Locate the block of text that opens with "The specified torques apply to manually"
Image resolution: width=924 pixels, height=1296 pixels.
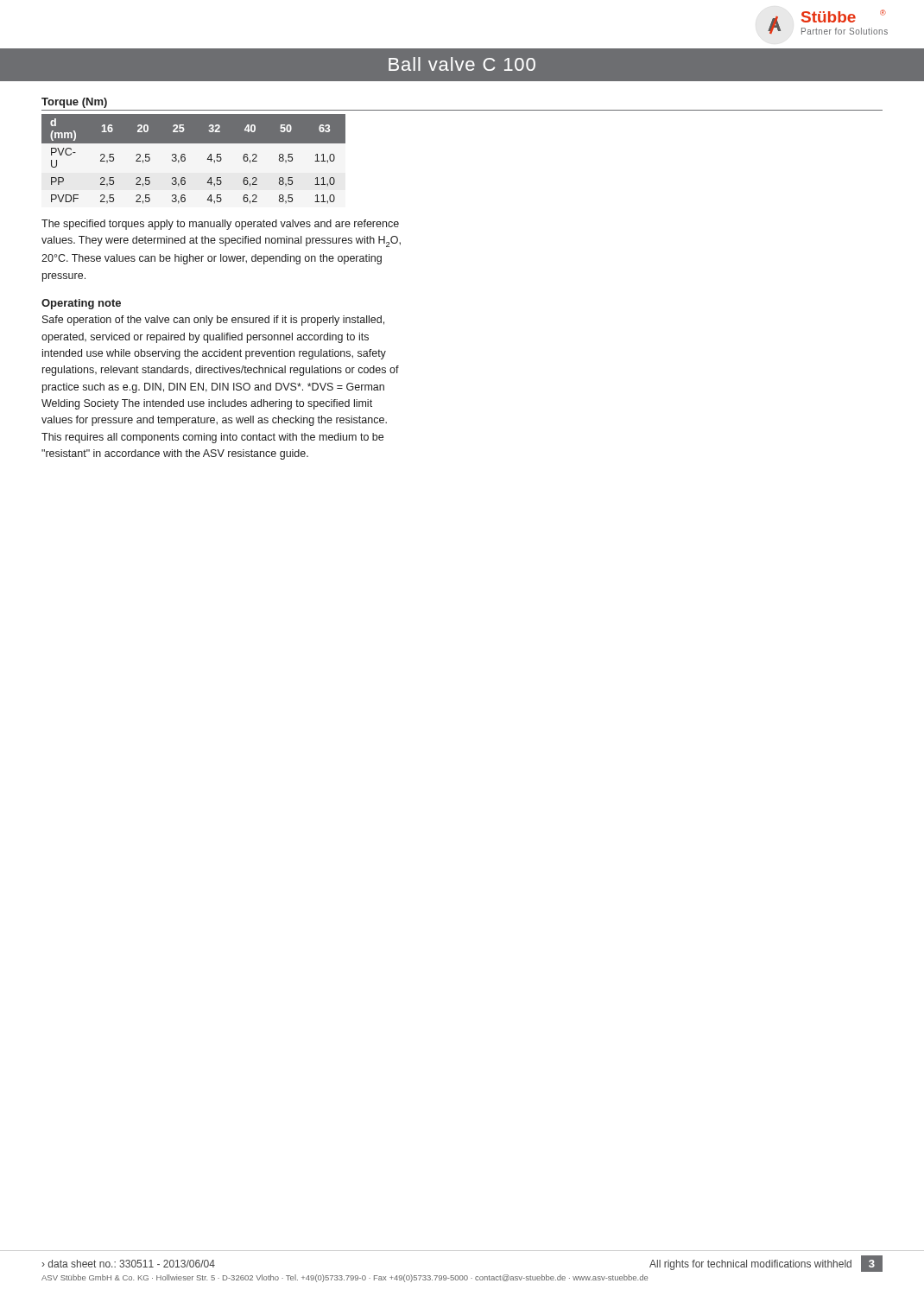[x=222, y=250]
